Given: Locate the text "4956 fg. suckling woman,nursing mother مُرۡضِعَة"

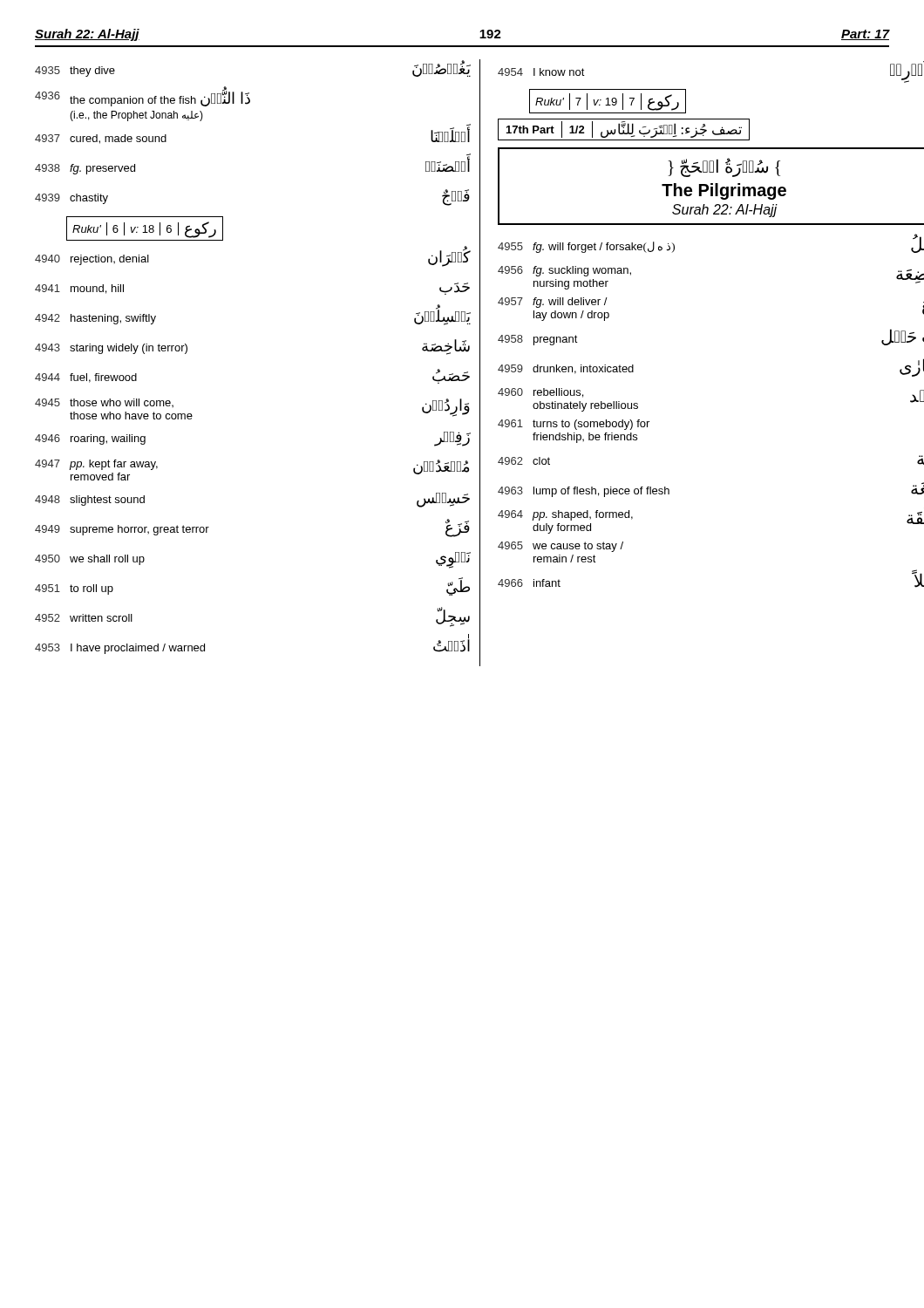Looking at the screenshot, I should pos(569,281).
